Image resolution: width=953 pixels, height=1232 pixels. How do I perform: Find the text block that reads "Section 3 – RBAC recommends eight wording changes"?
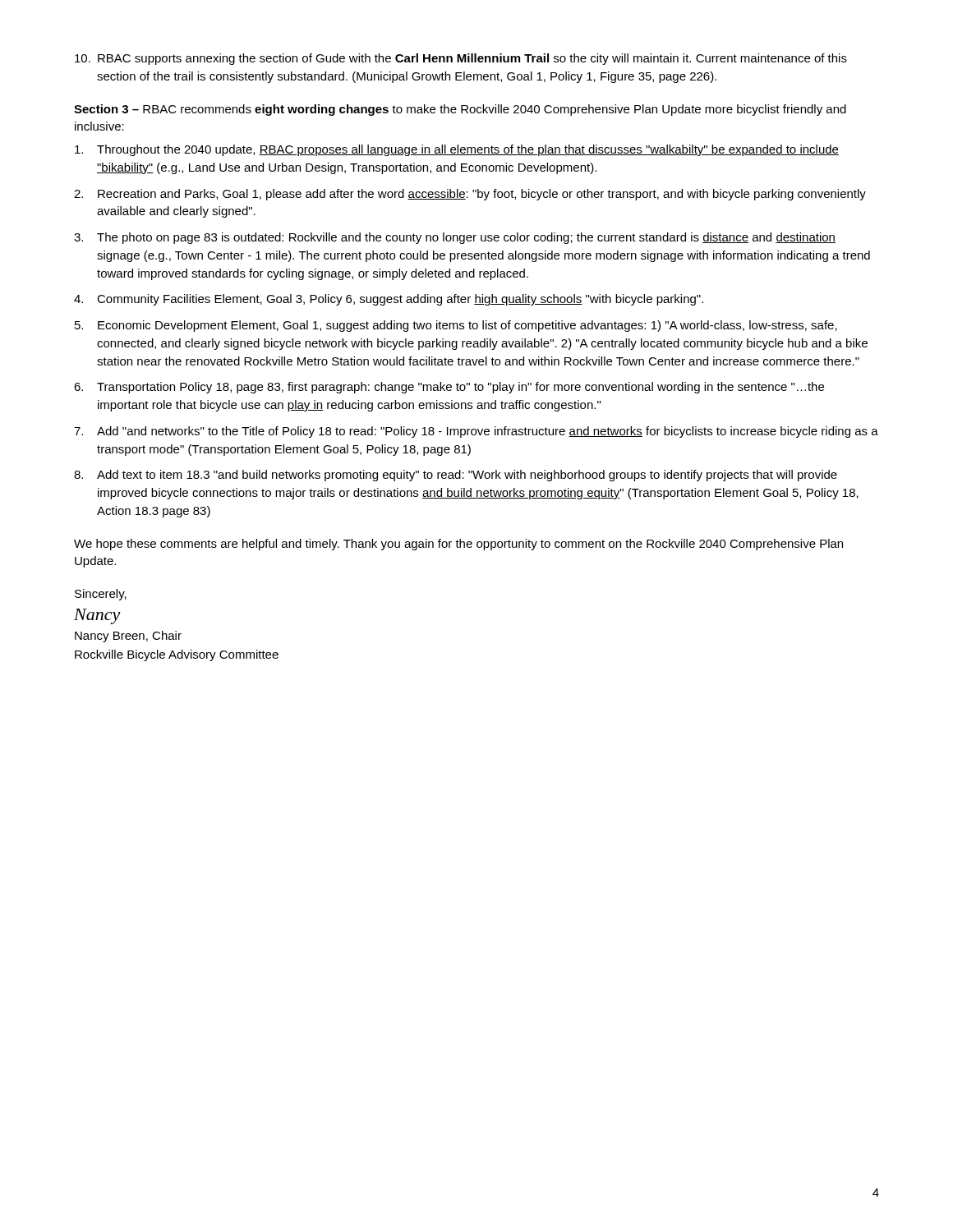(x=460, y=117)
